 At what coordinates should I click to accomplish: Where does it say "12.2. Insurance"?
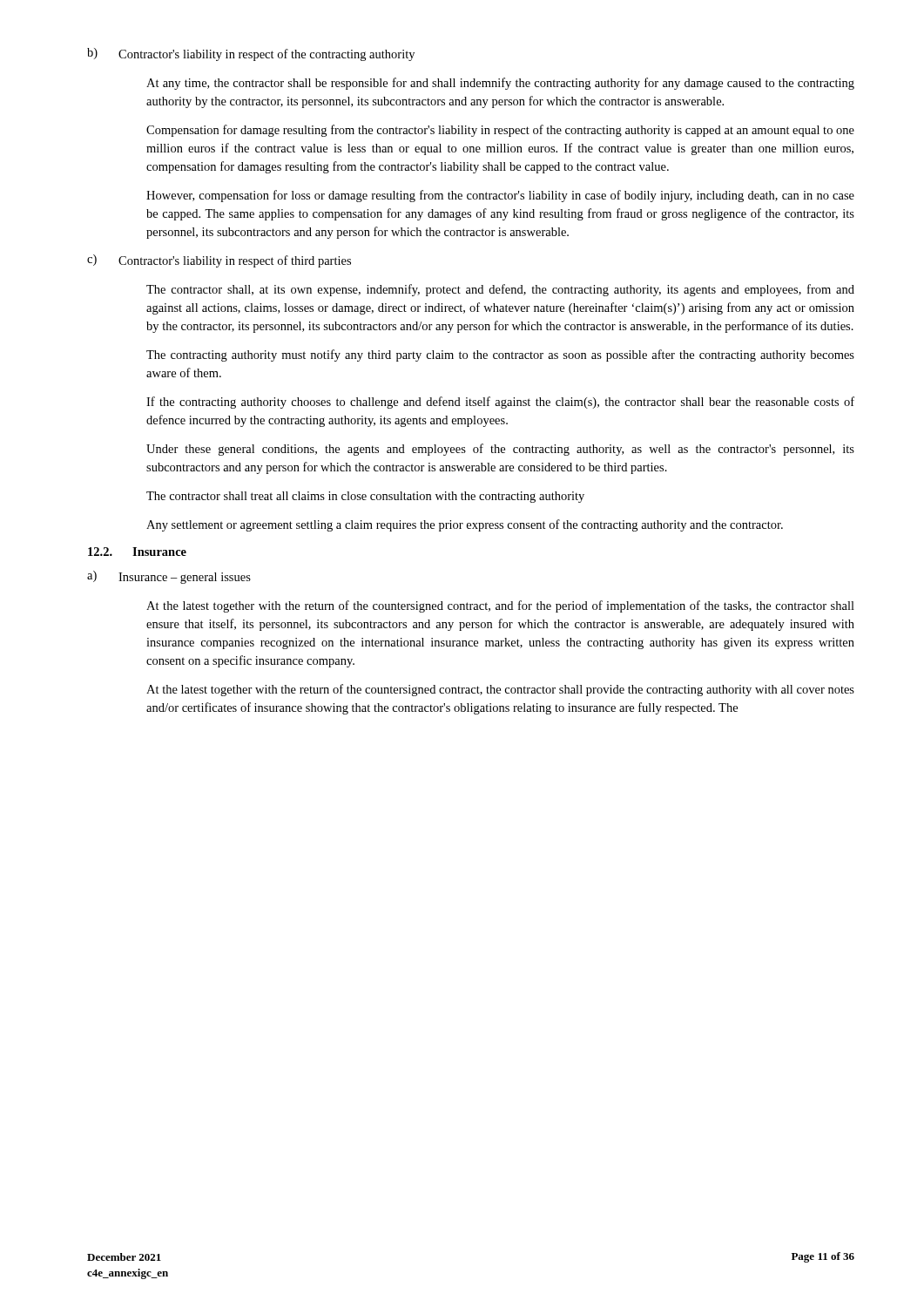click(137, 552)
